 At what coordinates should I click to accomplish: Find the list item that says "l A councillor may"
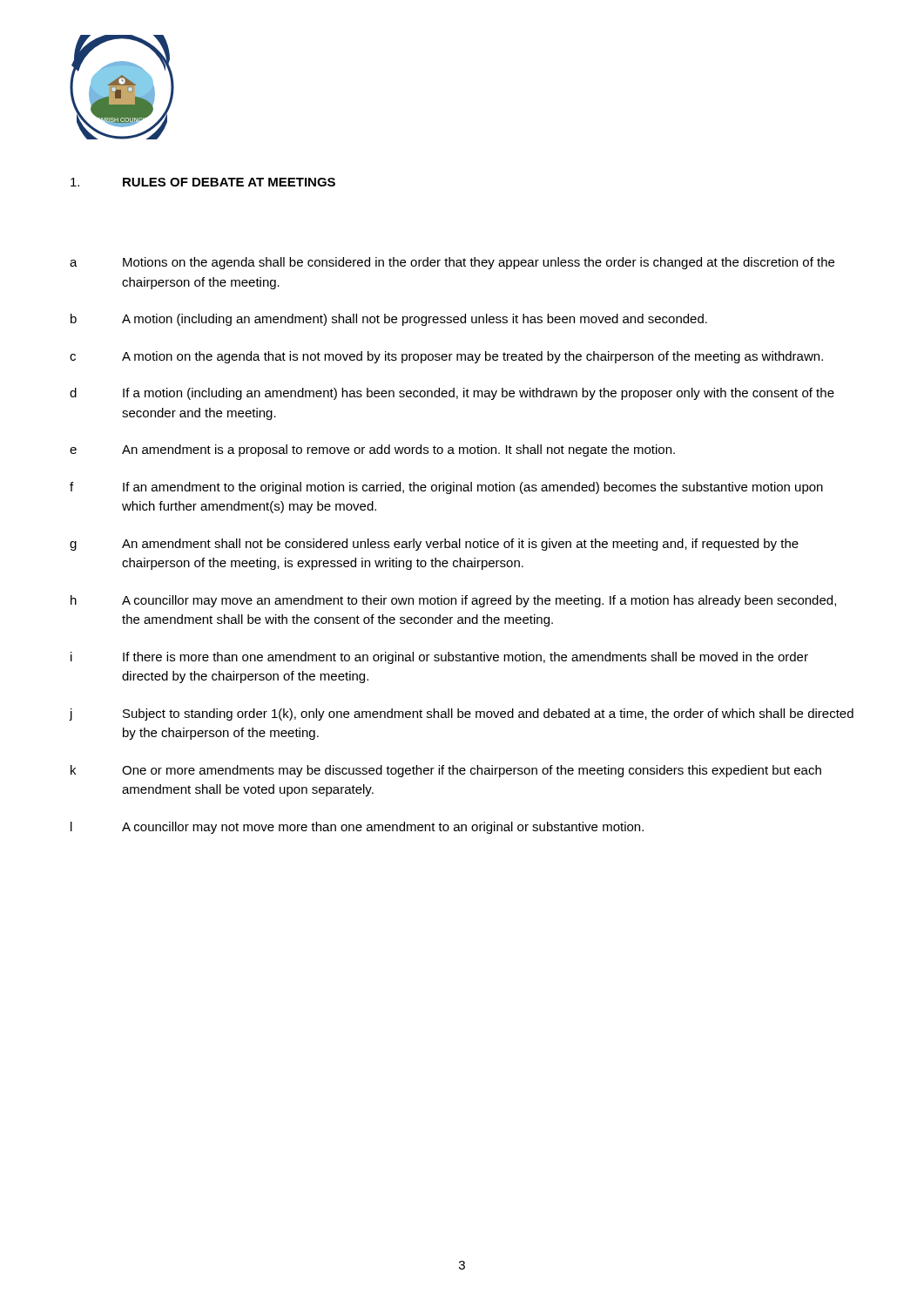pos(462,827)
